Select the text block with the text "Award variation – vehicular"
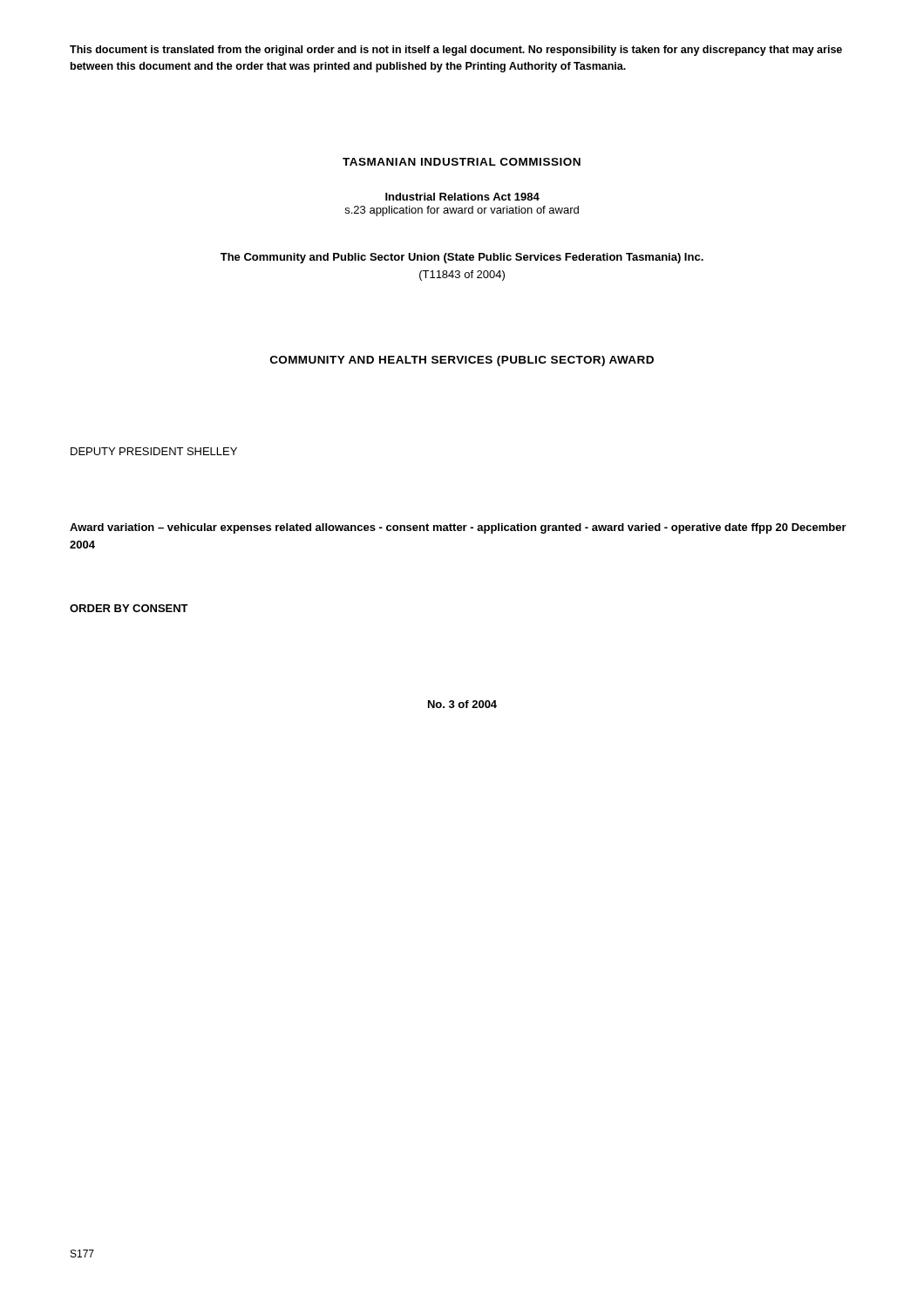 tap(458, 536)
